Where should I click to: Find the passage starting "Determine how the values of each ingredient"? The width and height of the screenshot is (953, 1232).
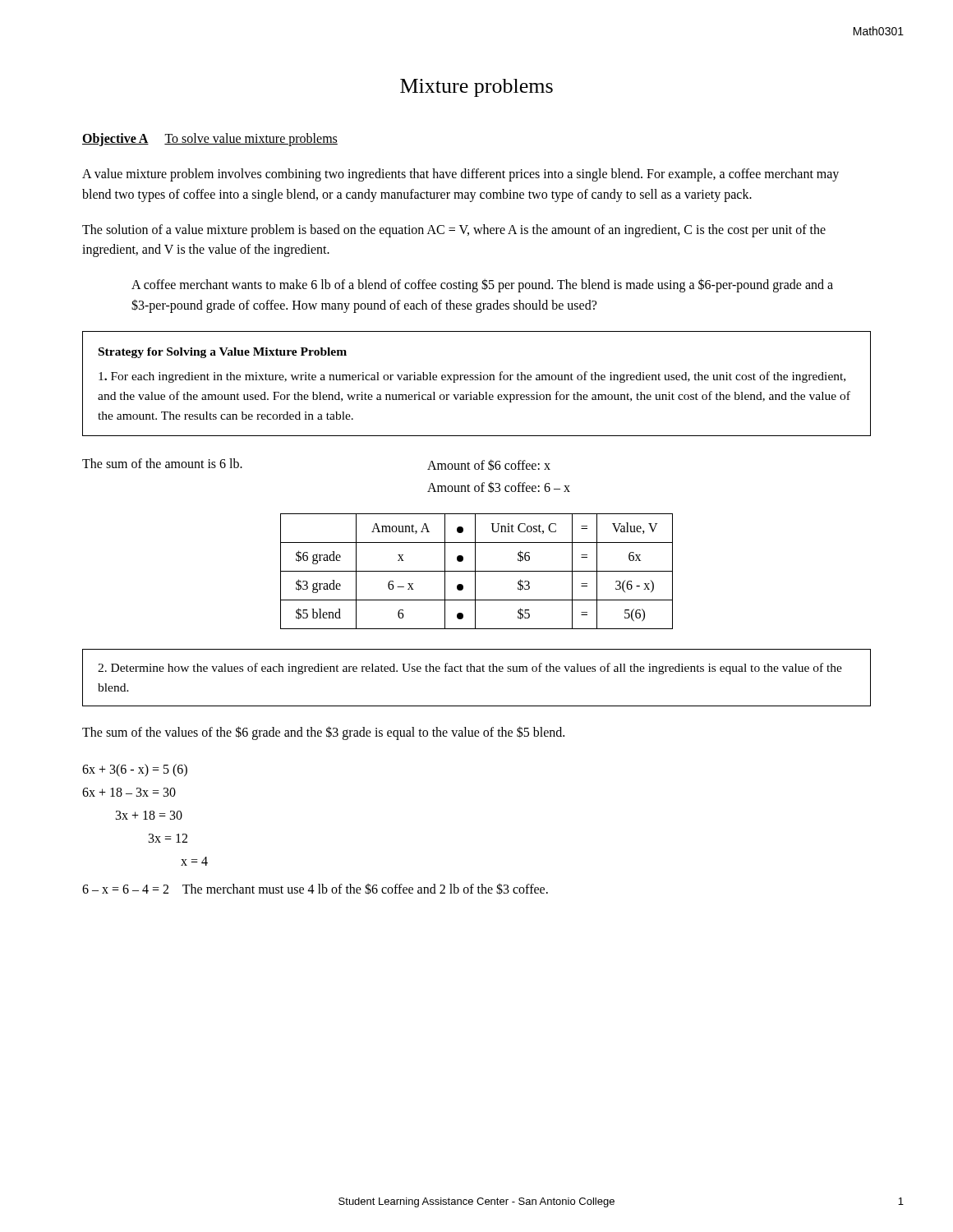470,677
